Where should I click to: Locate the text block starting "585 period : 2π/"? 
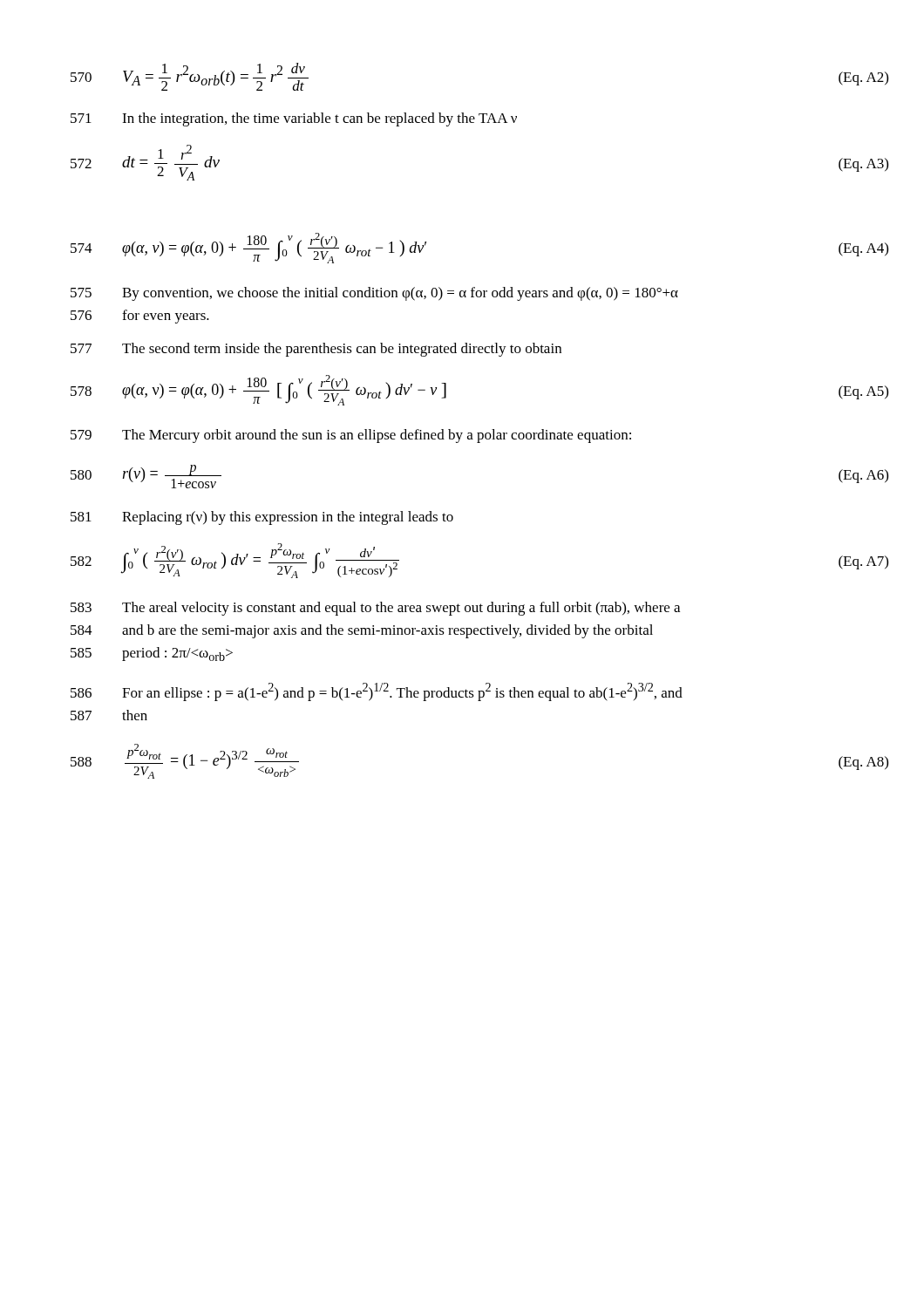click(152, 654)
